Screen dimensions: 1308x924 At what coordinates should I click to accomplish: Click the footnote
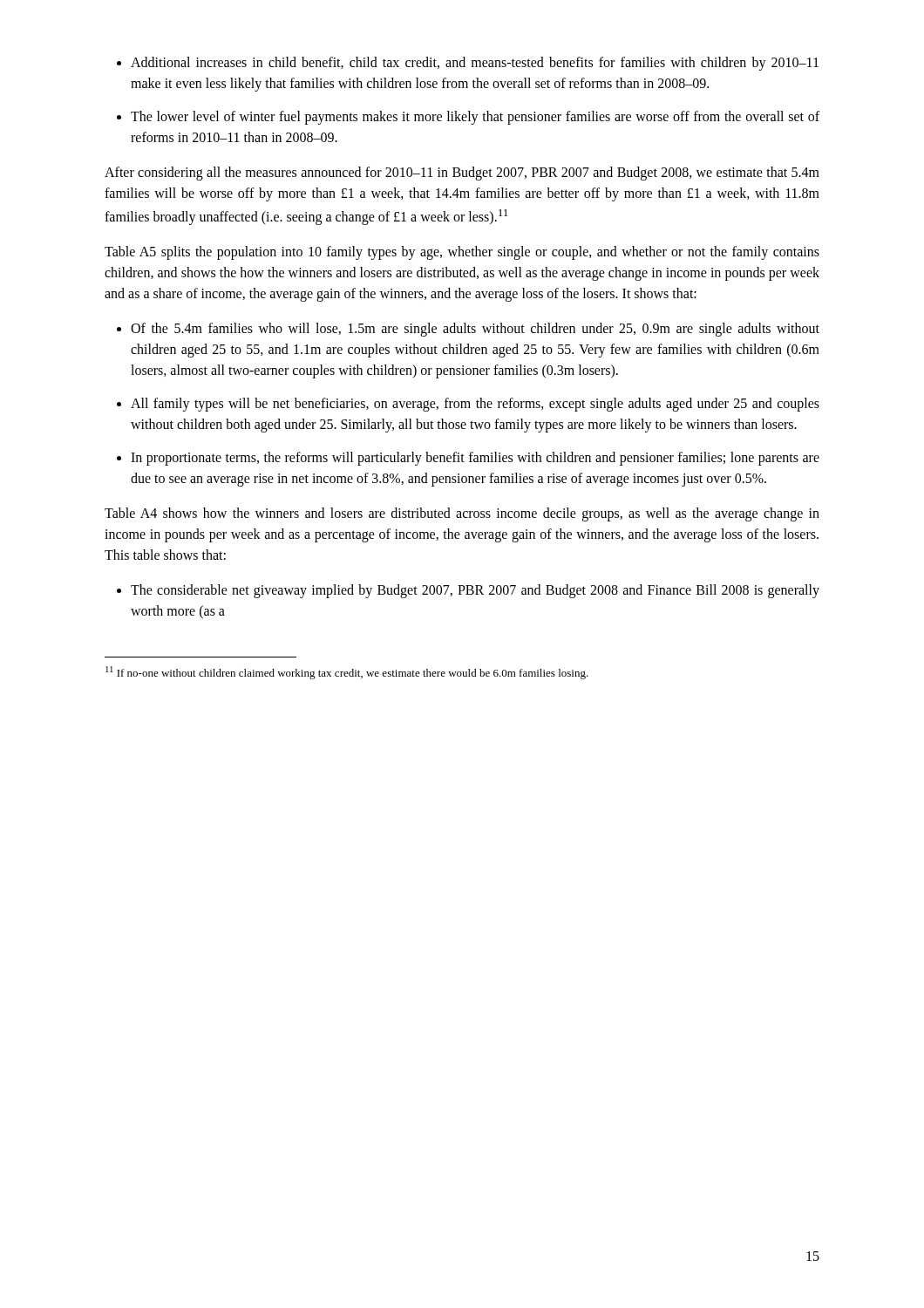coord(462,672)
